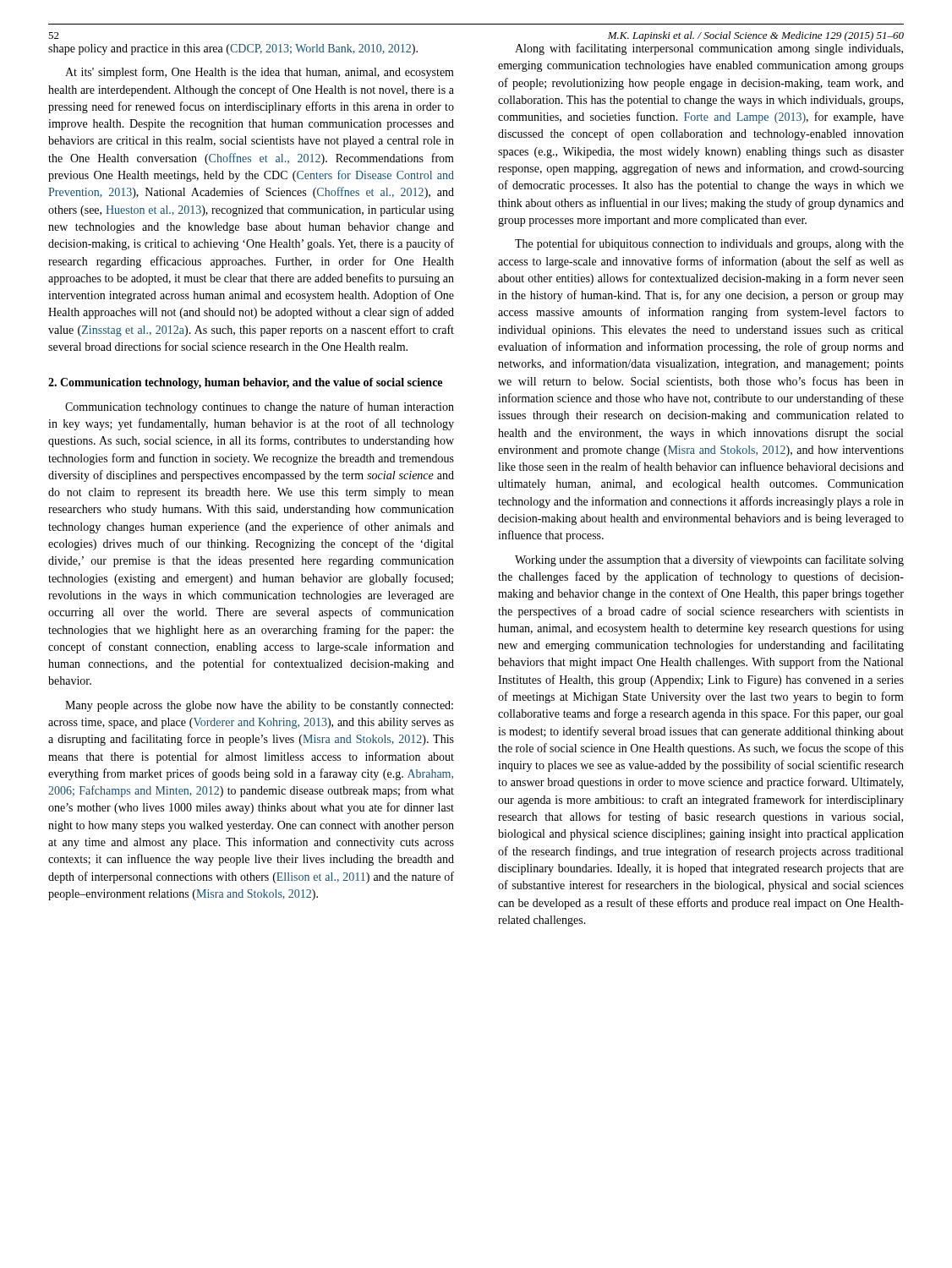952x1268 pixels.
Task: Point to the block starting "Along with facilitating interpersonal communication"
Action: [701, 485]
